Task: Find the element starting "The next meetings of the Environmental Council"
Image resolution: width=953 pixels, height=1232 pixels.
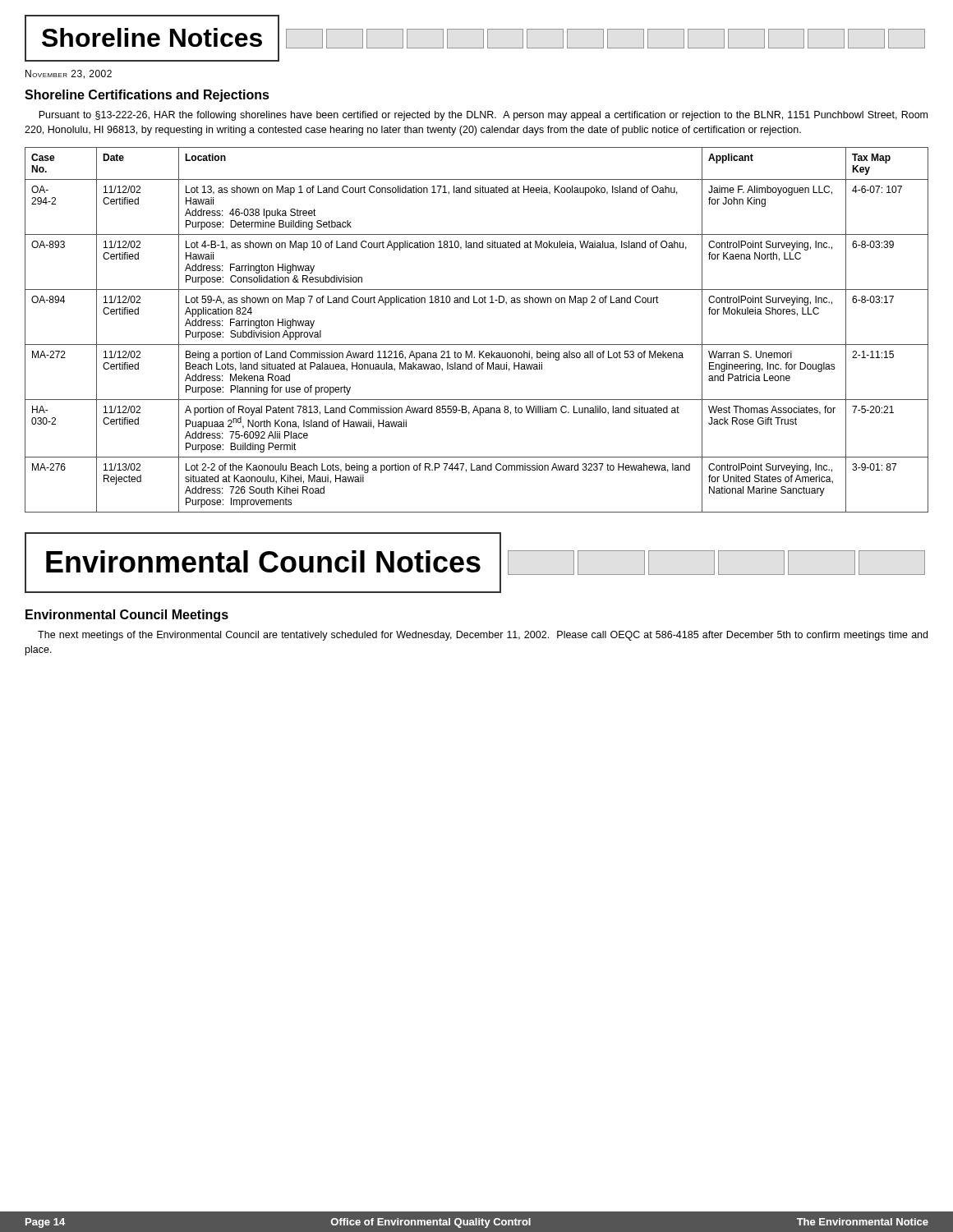Action: (476, 642)
